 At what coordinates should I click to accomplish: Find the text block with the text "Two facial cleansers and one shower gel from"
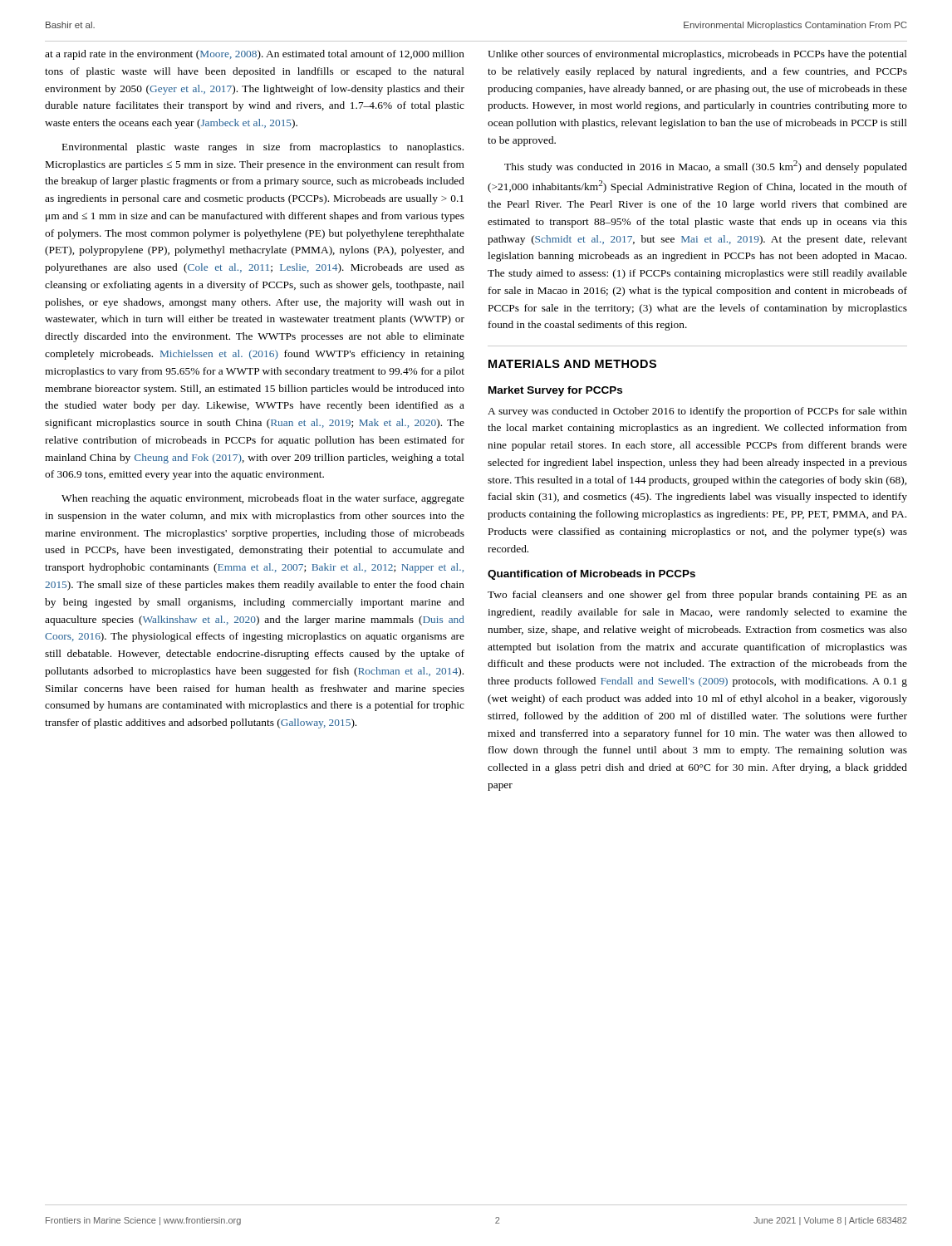click(697, 690)
